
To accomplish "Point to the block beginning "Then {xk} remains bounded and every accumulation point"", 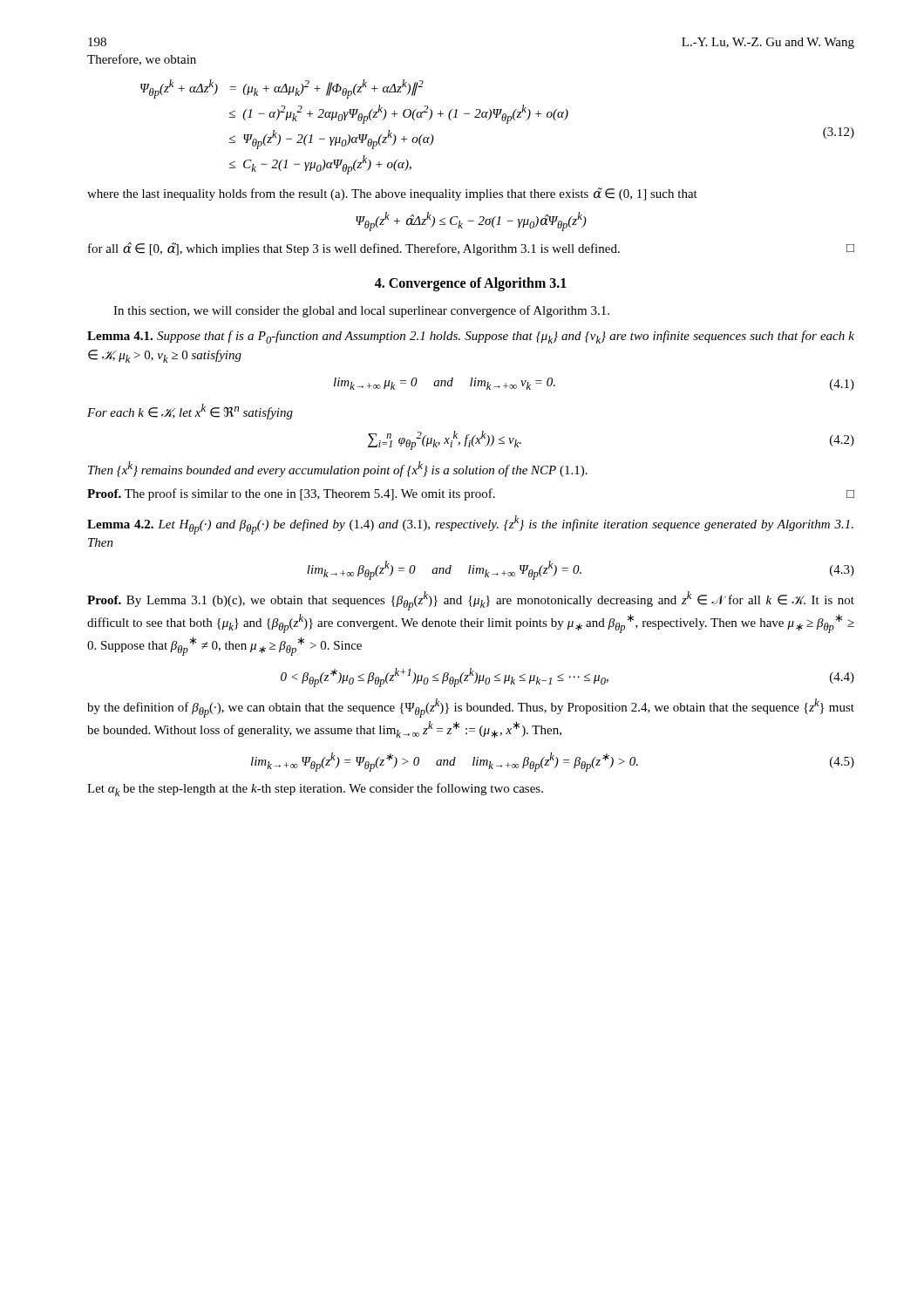I will click(338, 468).
